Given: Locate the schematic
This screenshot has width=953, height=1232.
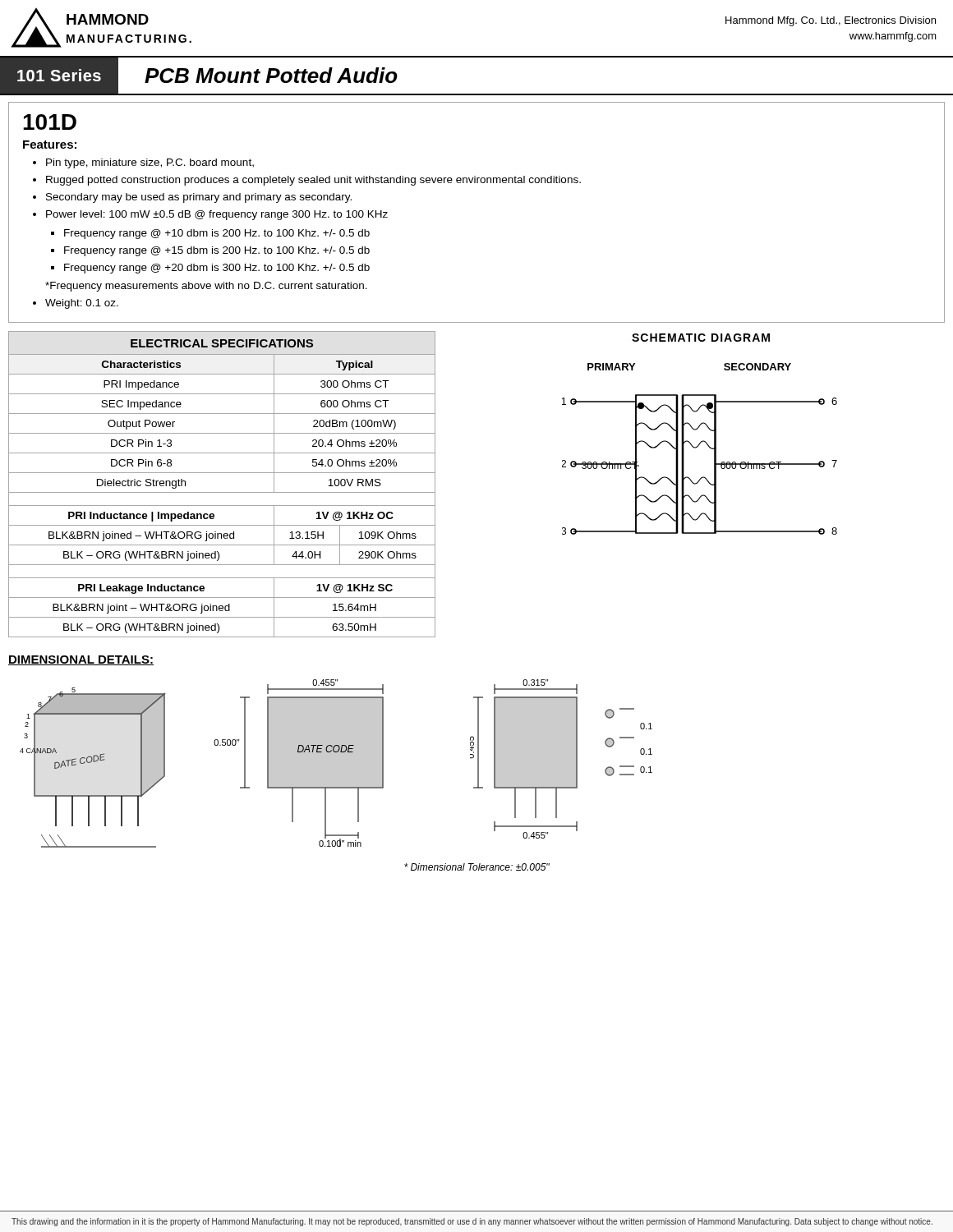Looking at the screenshot, I should (x=698, y=461).
